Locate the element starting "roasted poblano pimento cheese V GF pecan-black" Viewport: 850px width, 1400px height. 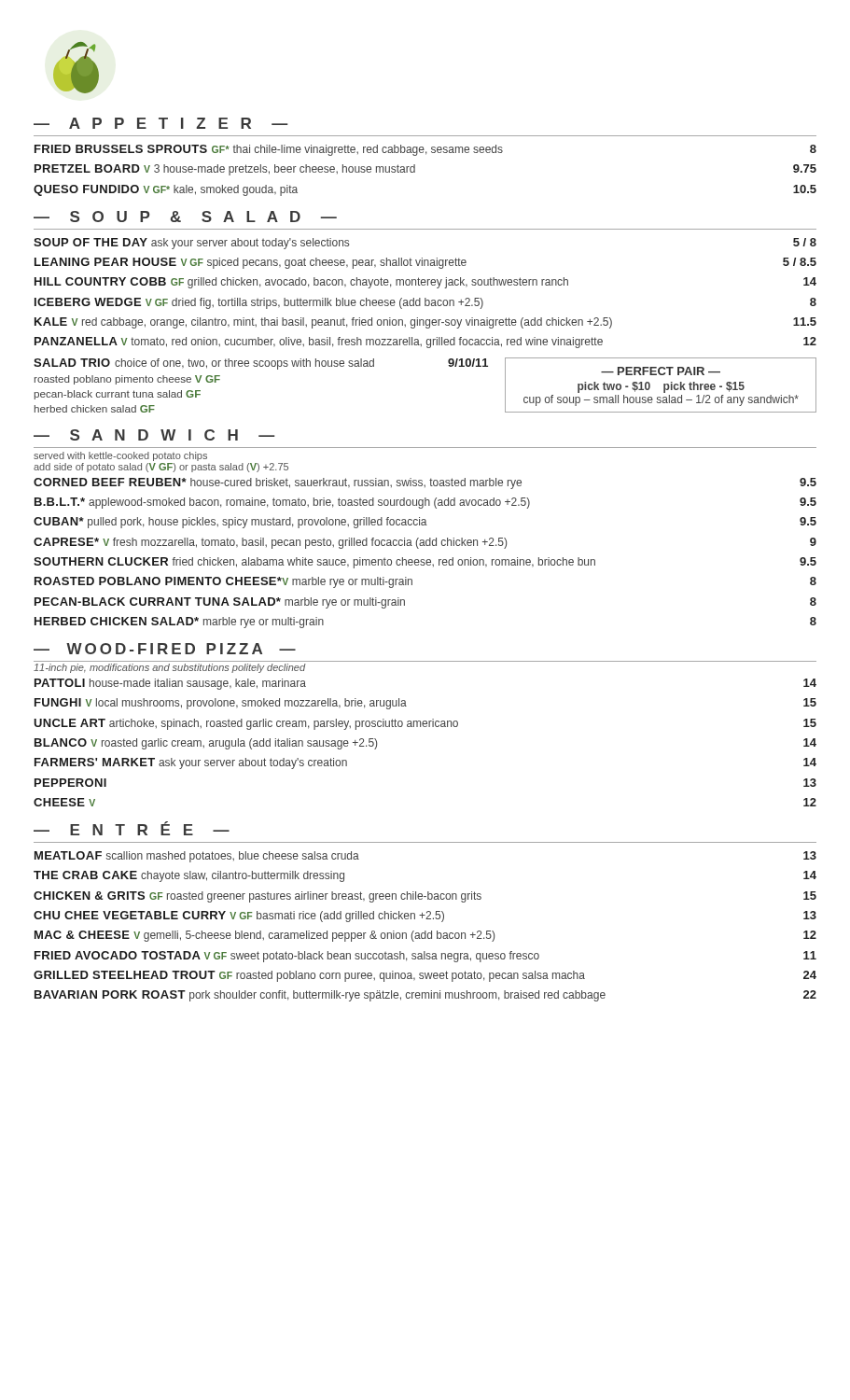click(x=127, y=393)
